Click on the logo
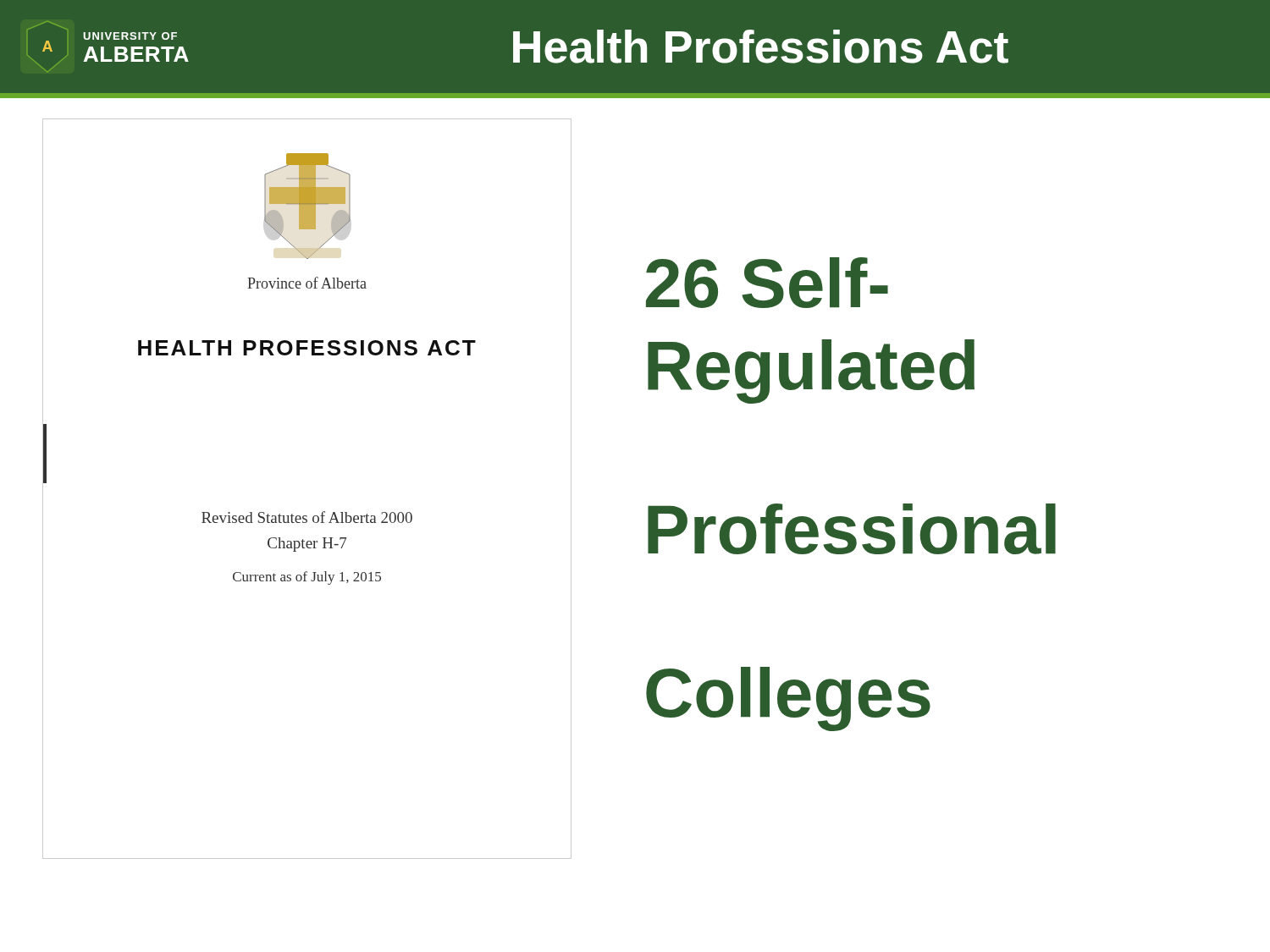Image resolution: width=1270 pixels, height=952 pixels. click(x=141, y=47)
